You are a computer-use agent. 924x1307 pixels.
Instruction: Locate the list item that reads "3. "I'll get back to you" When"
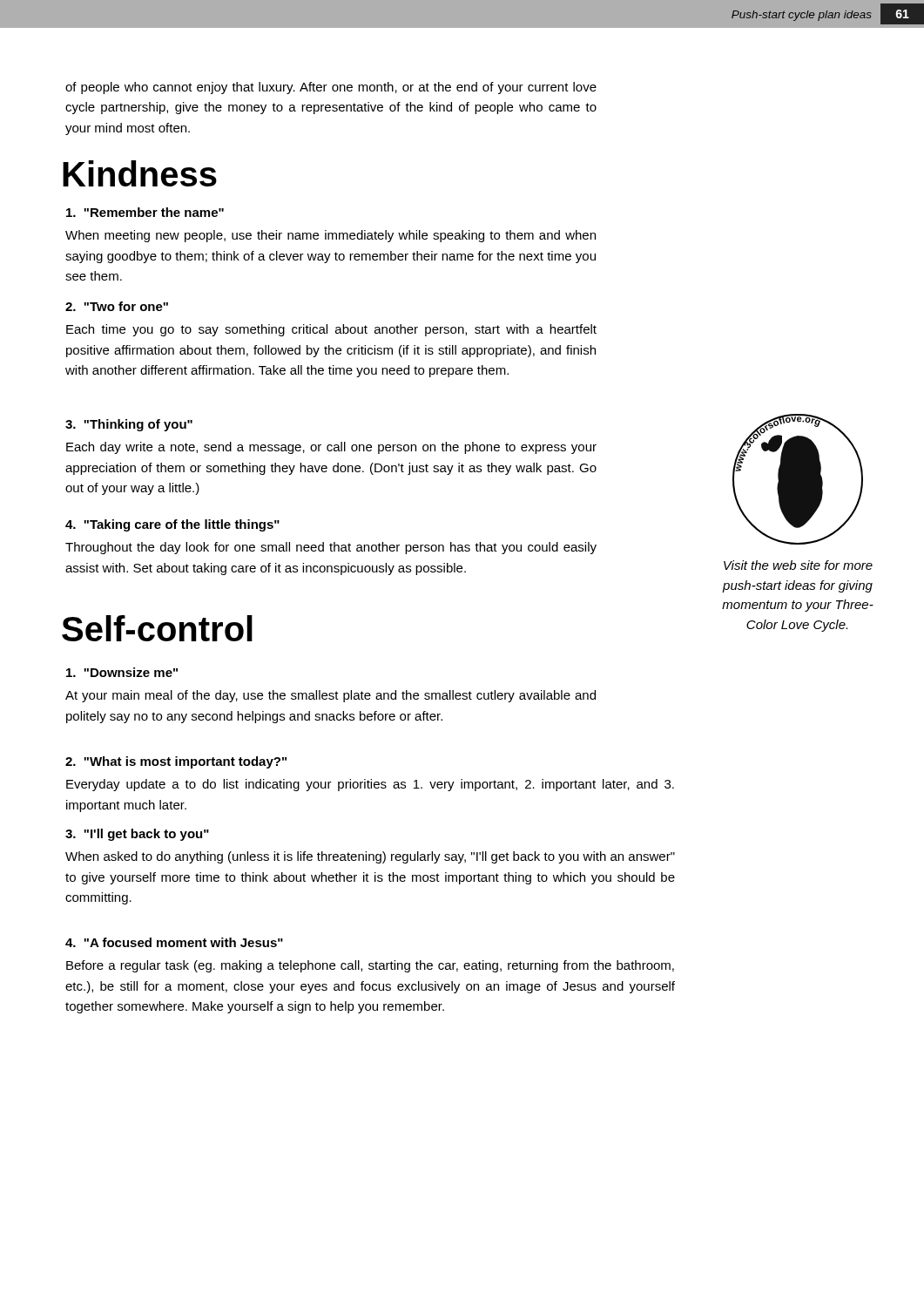pyautogui.click(x=370, y=867)
